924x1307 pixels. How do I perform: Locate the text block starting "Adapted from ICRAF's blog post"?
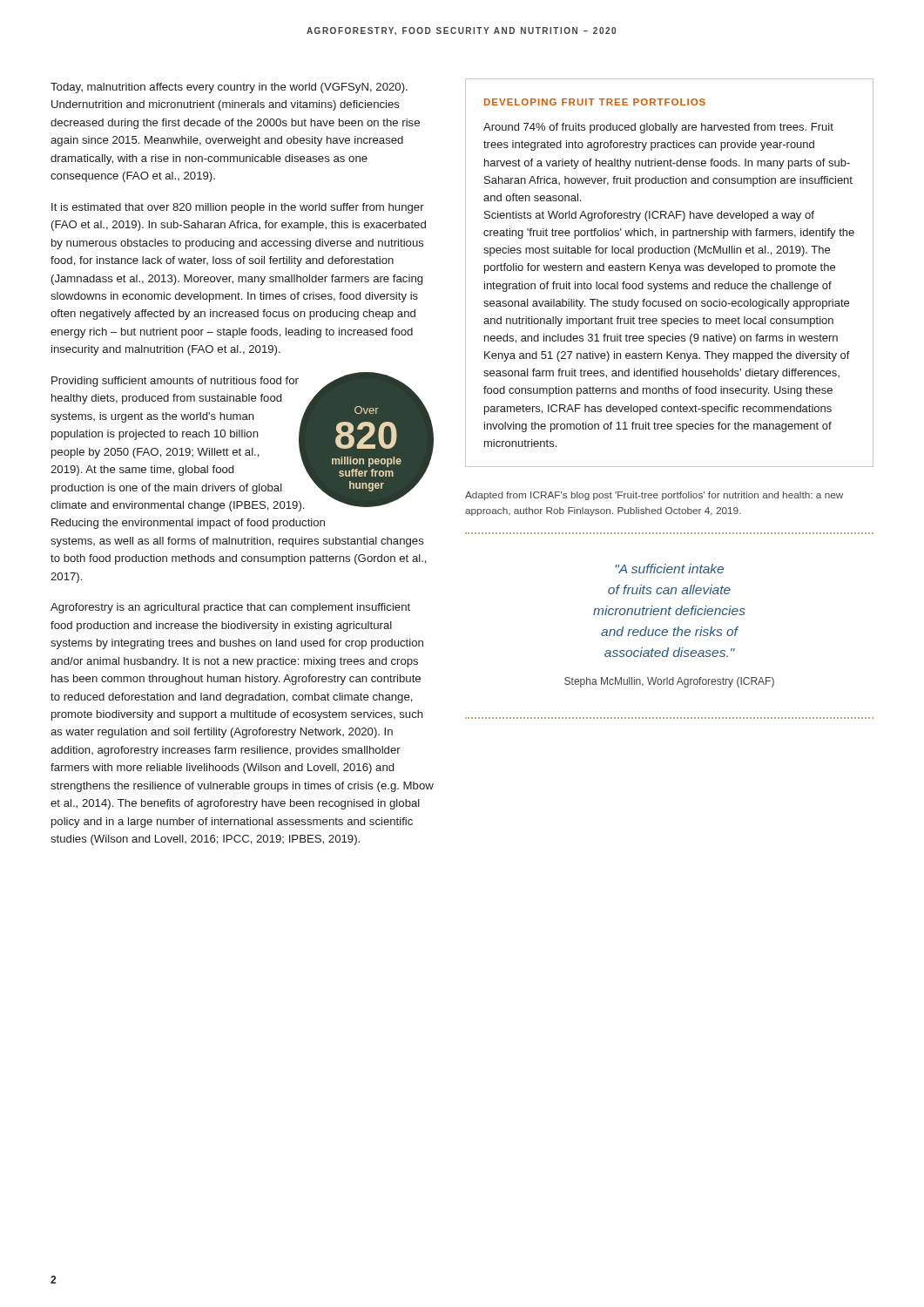point(654,503)
